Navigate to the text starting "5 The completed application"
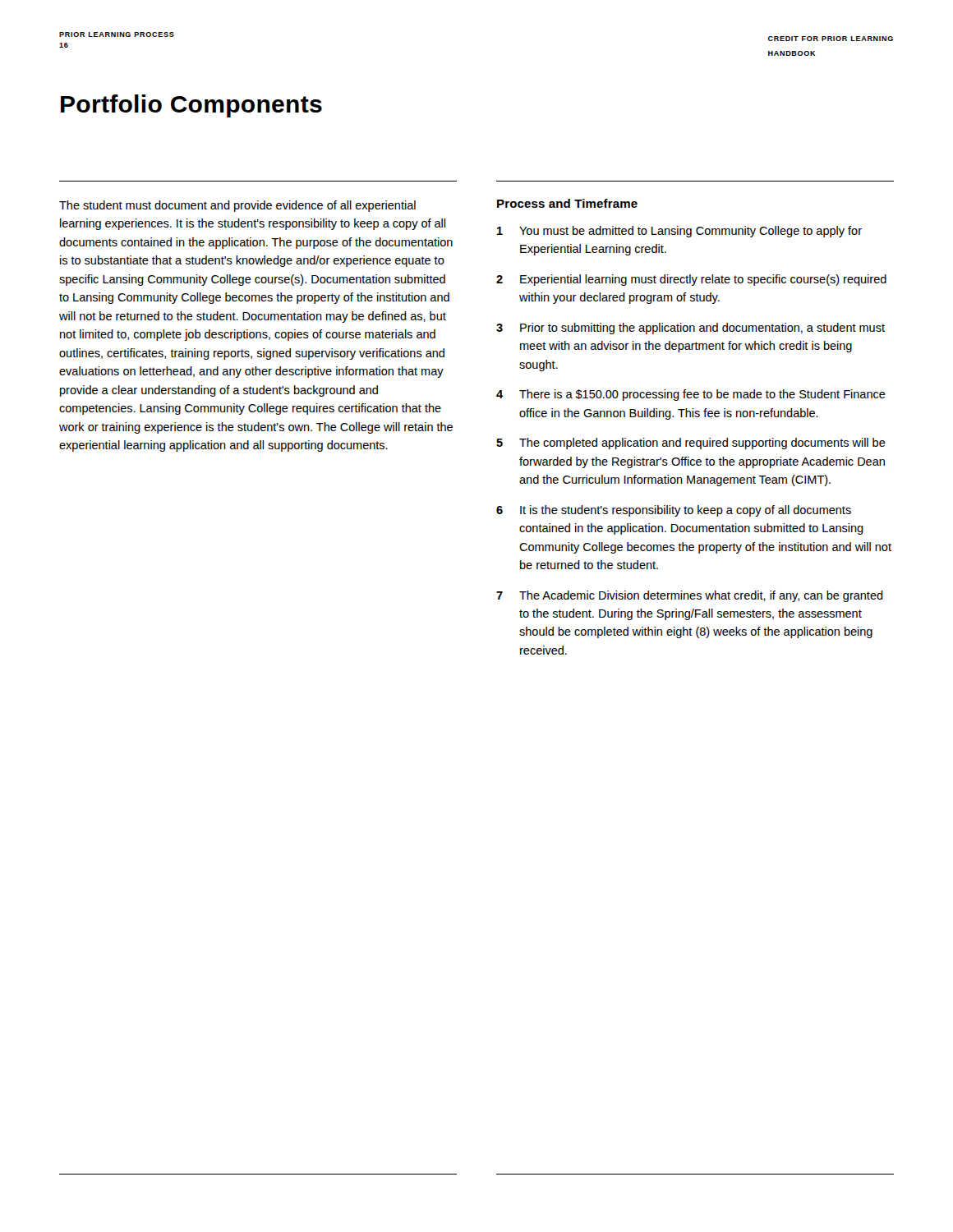The image size is (953, 1232). pos(695,462)
